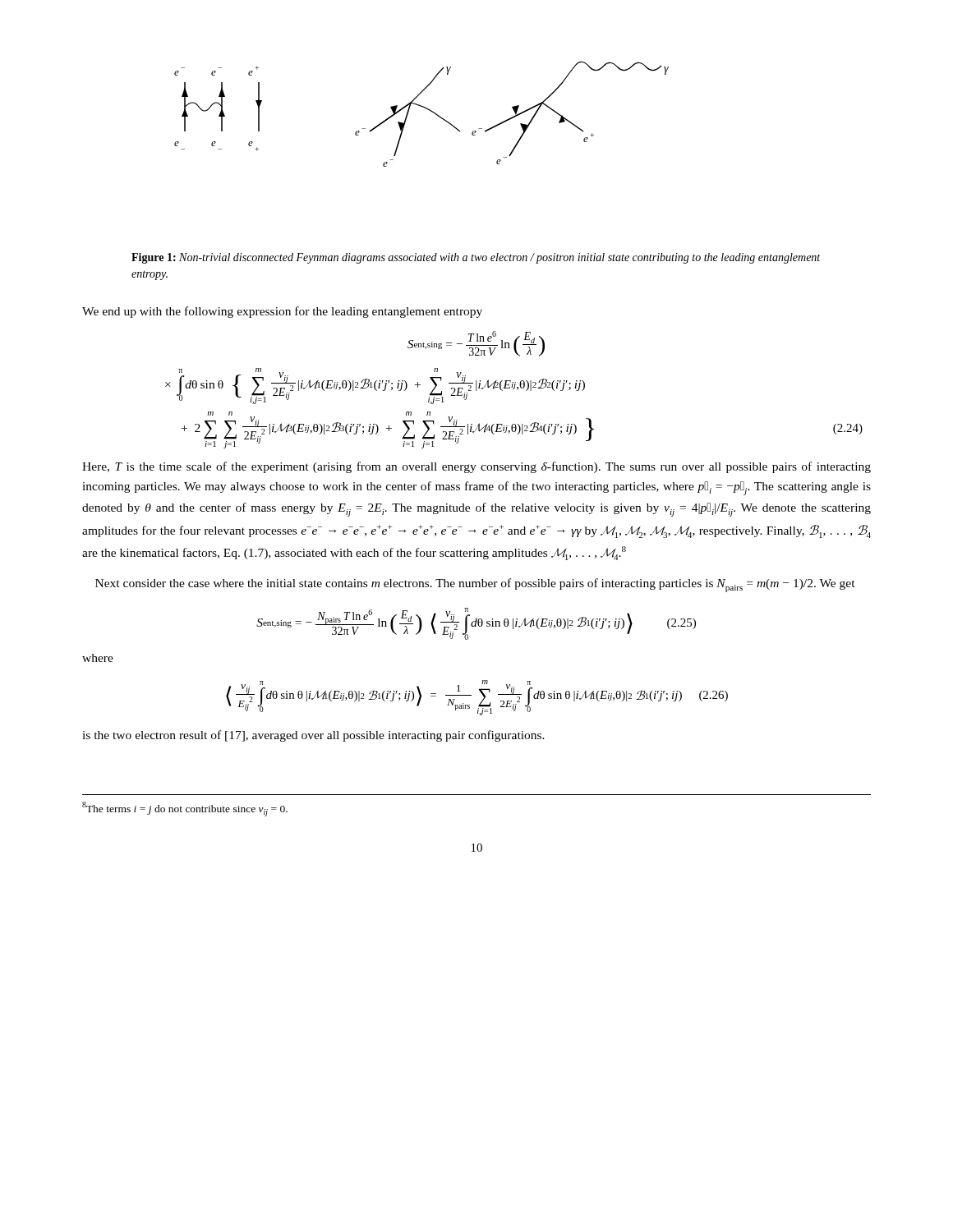This screenshot has width=953, height=1232.
Task: Click the caption that begins "Figure 1: Non-trivial disconnected Feynman diagrams associated"
Action: (476, 266)
